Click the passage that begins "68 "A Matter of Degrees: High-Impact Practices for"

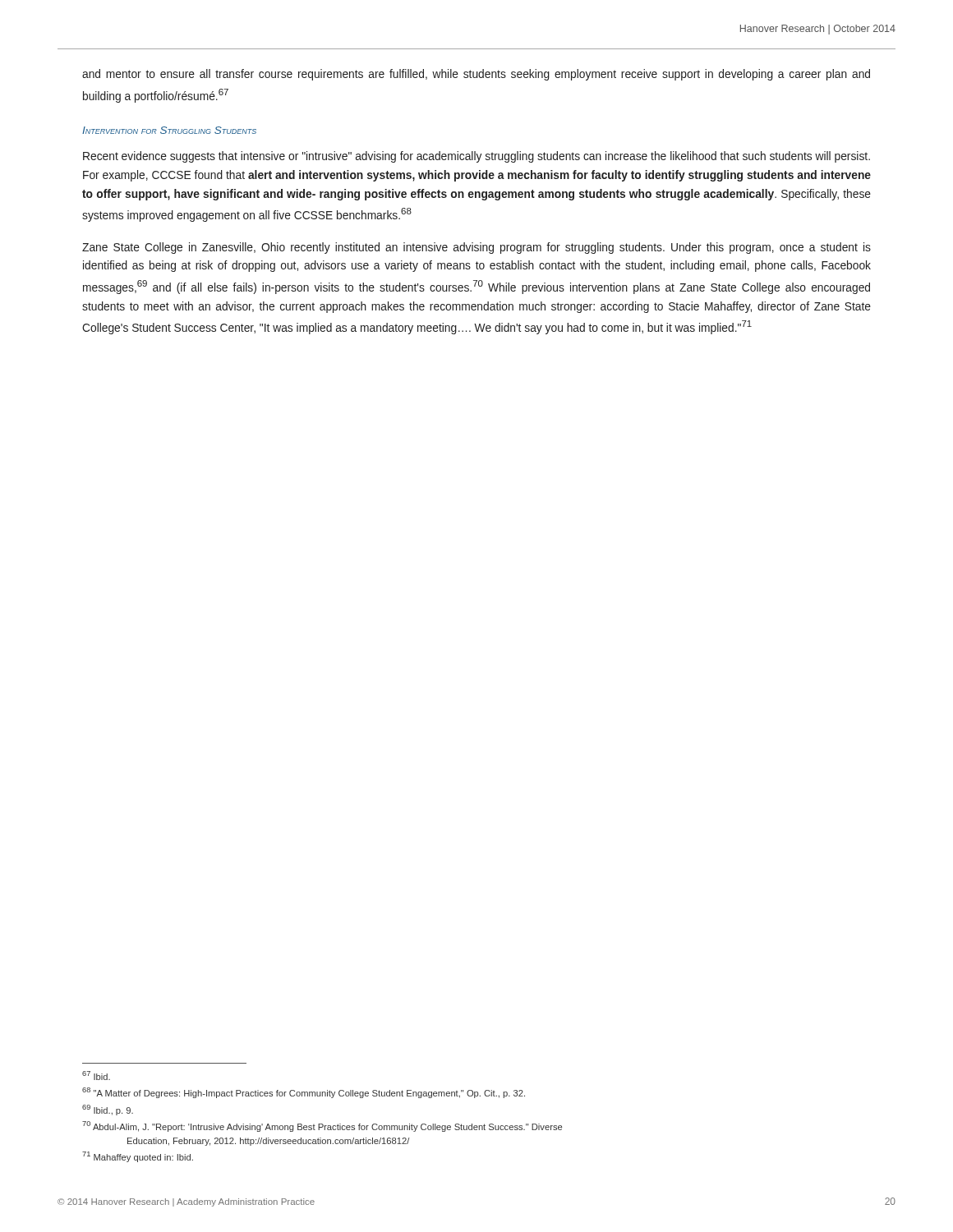(x=304, y=1092)
